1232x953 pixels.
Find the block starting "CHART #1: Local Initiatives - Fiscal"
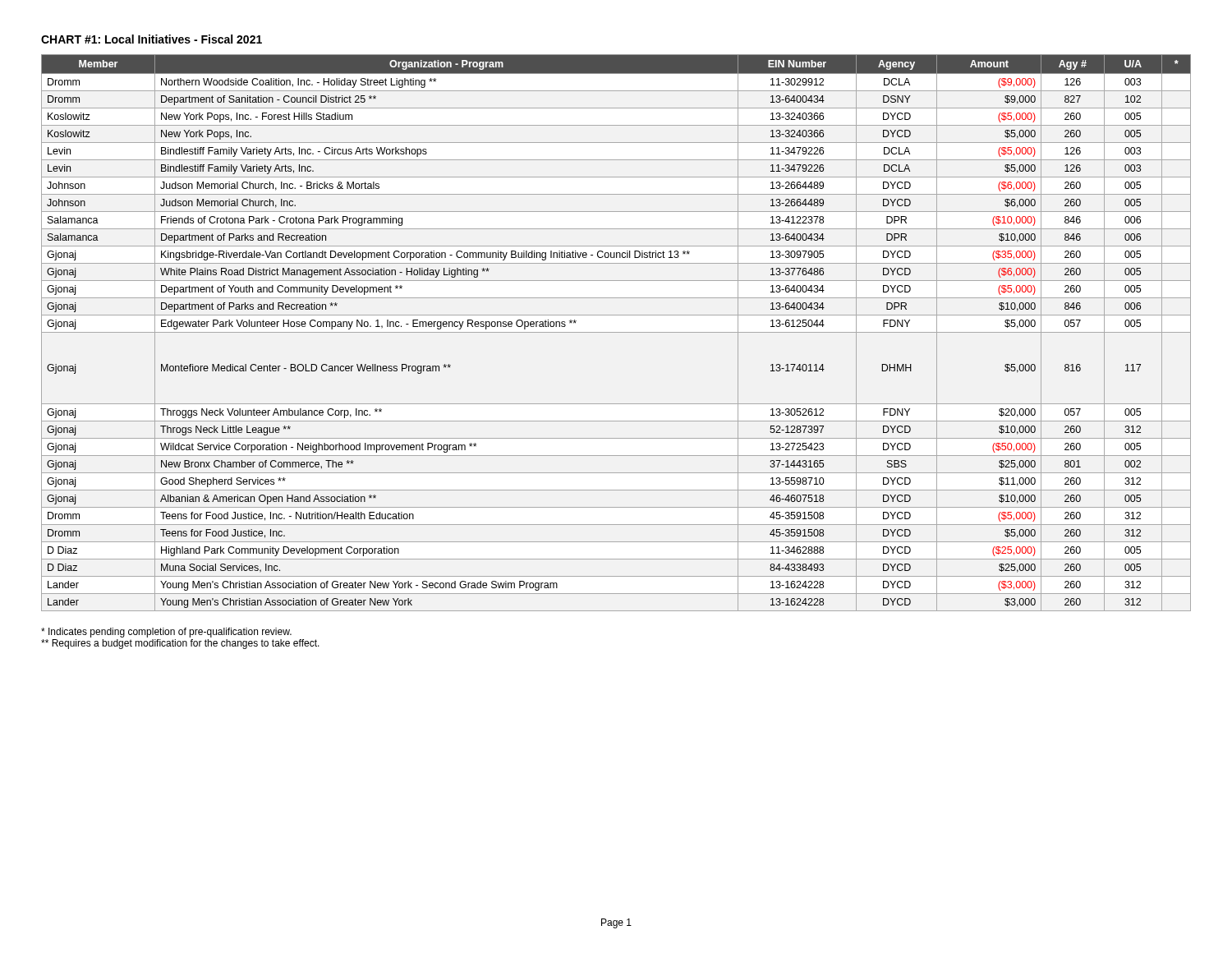[x=152, y=39]
